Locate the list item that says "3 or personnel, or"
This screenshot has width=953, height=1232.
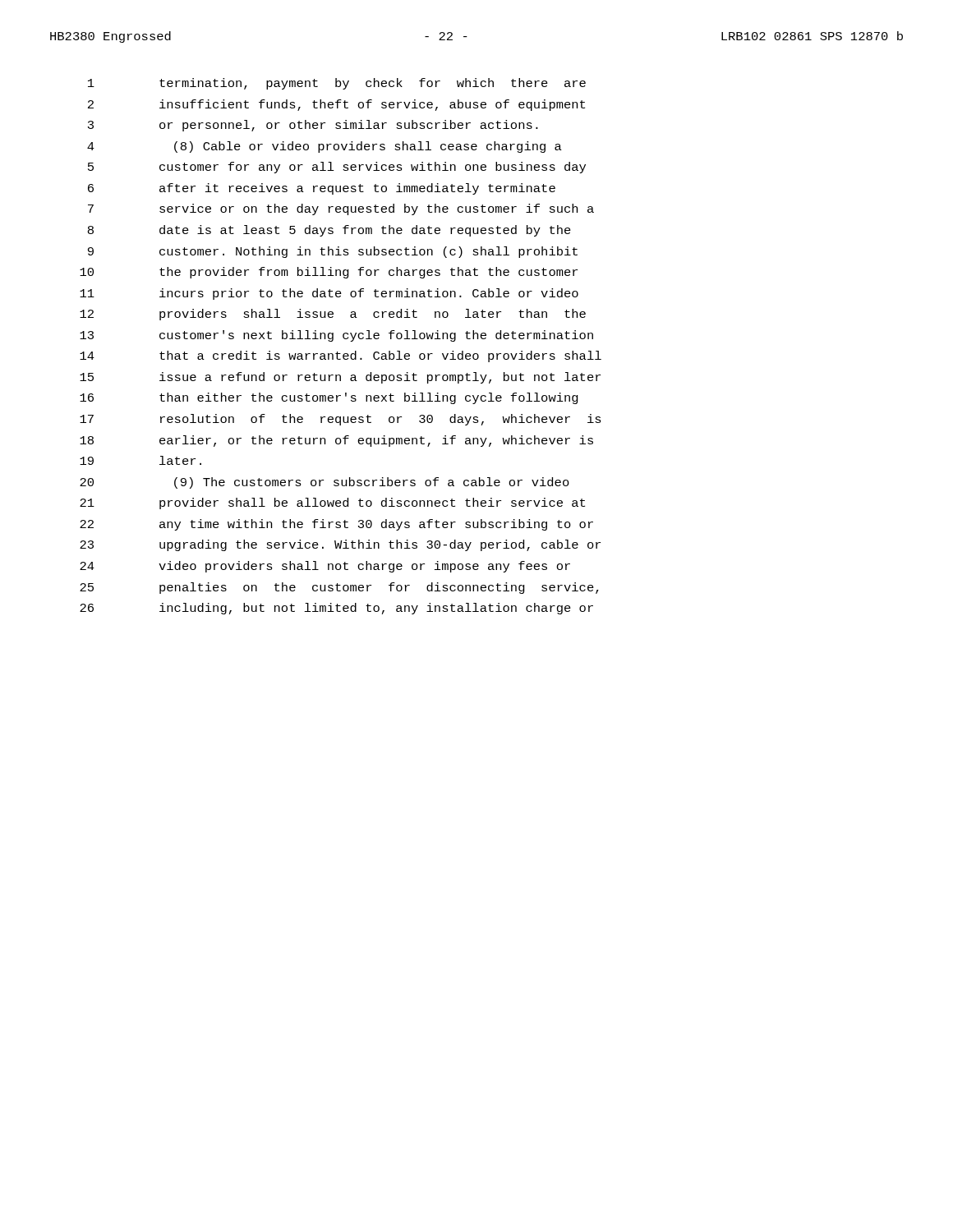pyautogui.click(x=476, y=126)
